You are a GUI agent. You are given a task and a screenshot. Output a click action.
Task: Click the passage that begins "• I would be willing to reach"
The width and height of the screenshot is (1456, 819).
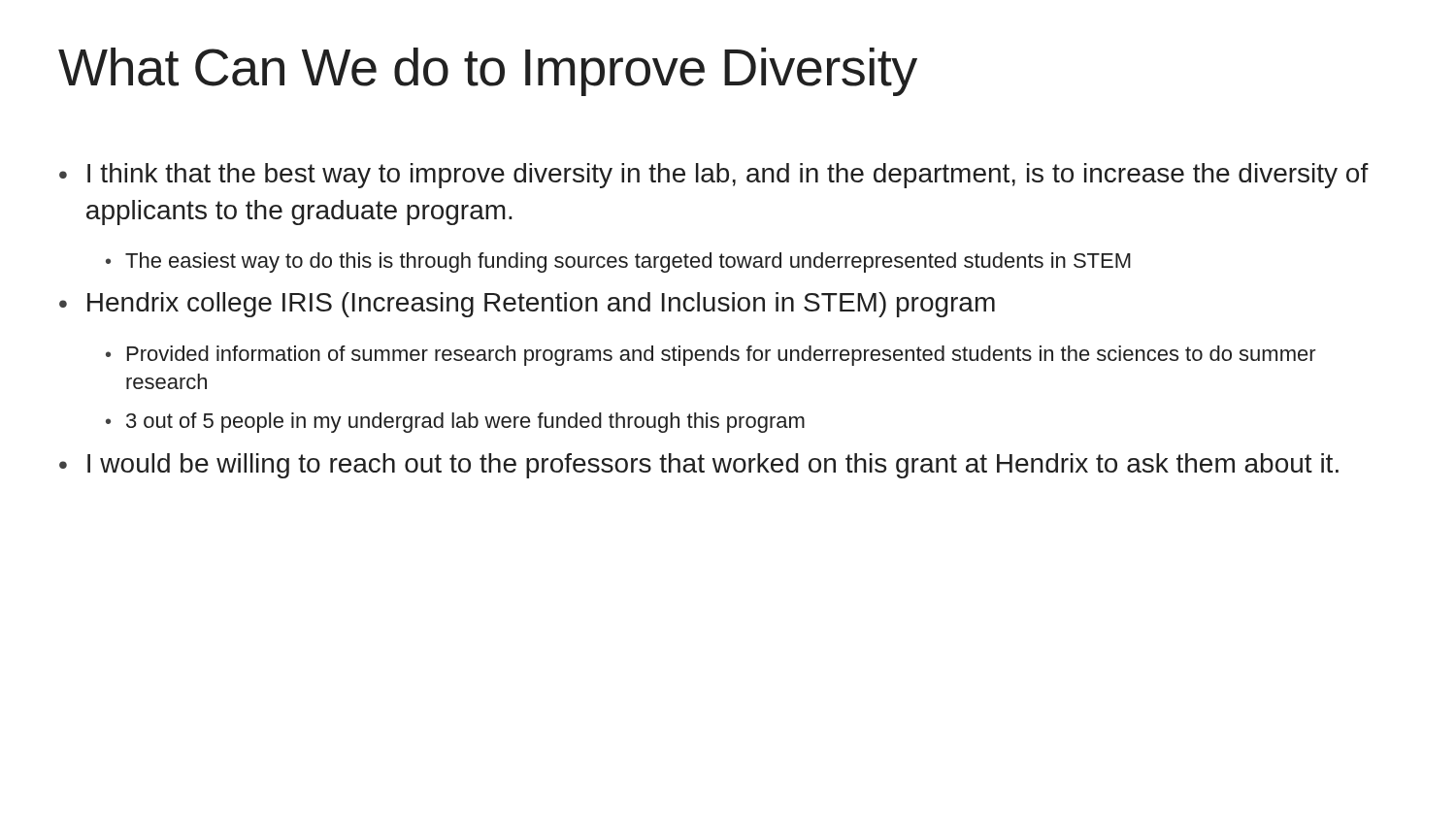coord(699,464)
